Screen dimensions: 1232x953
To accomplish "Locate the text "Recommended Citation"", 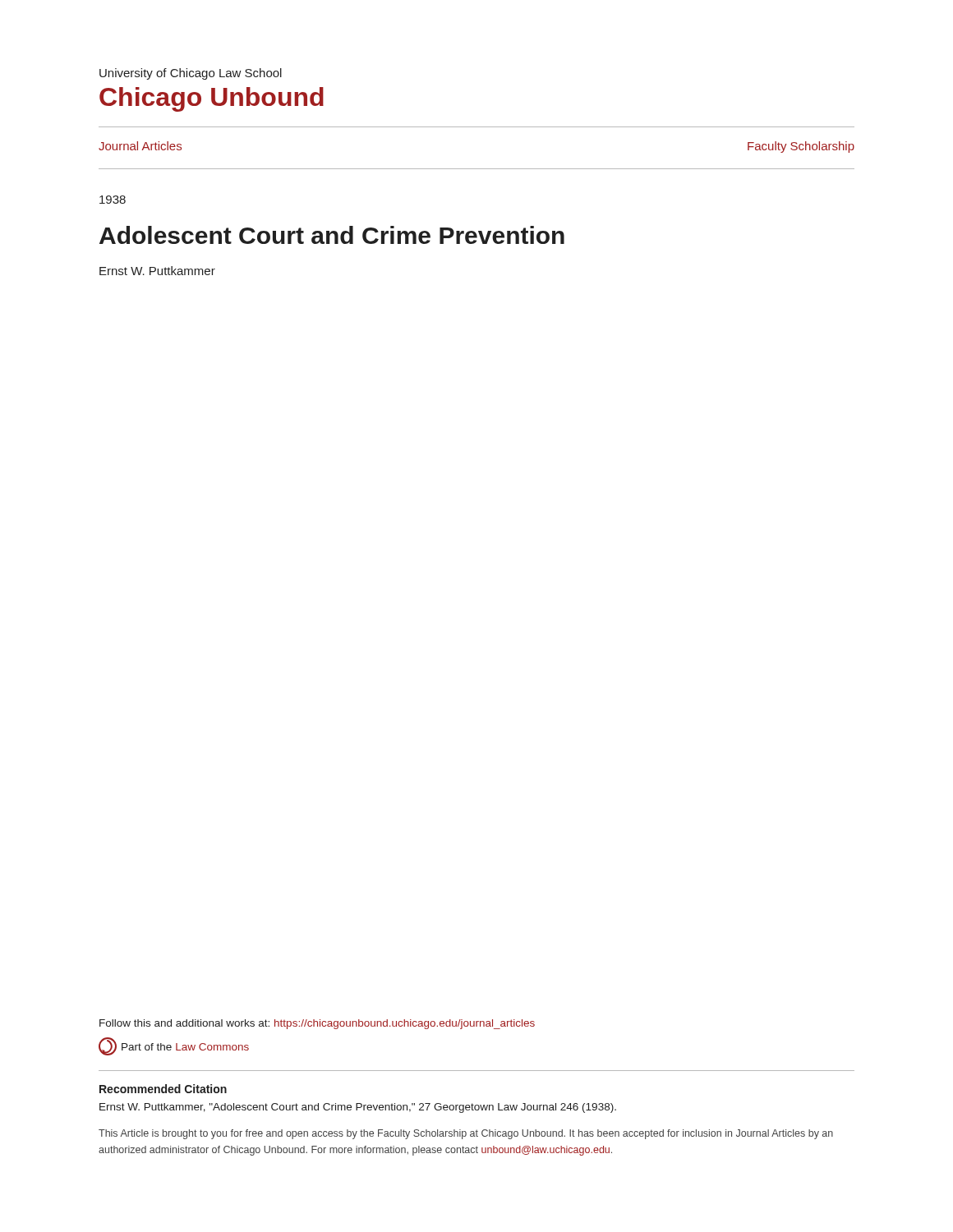I will coord(163,1089).
